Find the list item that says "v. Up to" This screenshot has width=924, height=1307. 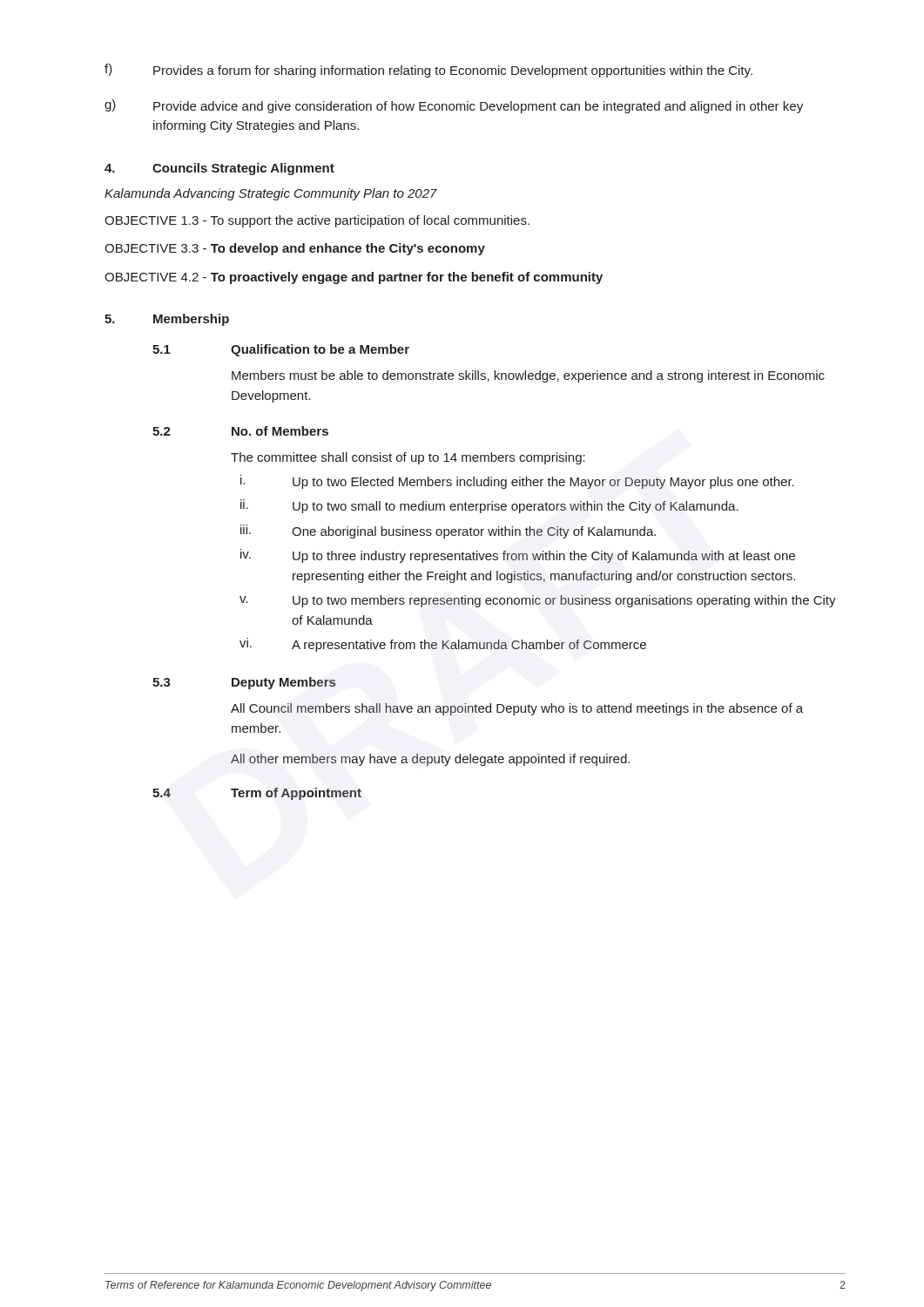[x=538, y=611]
